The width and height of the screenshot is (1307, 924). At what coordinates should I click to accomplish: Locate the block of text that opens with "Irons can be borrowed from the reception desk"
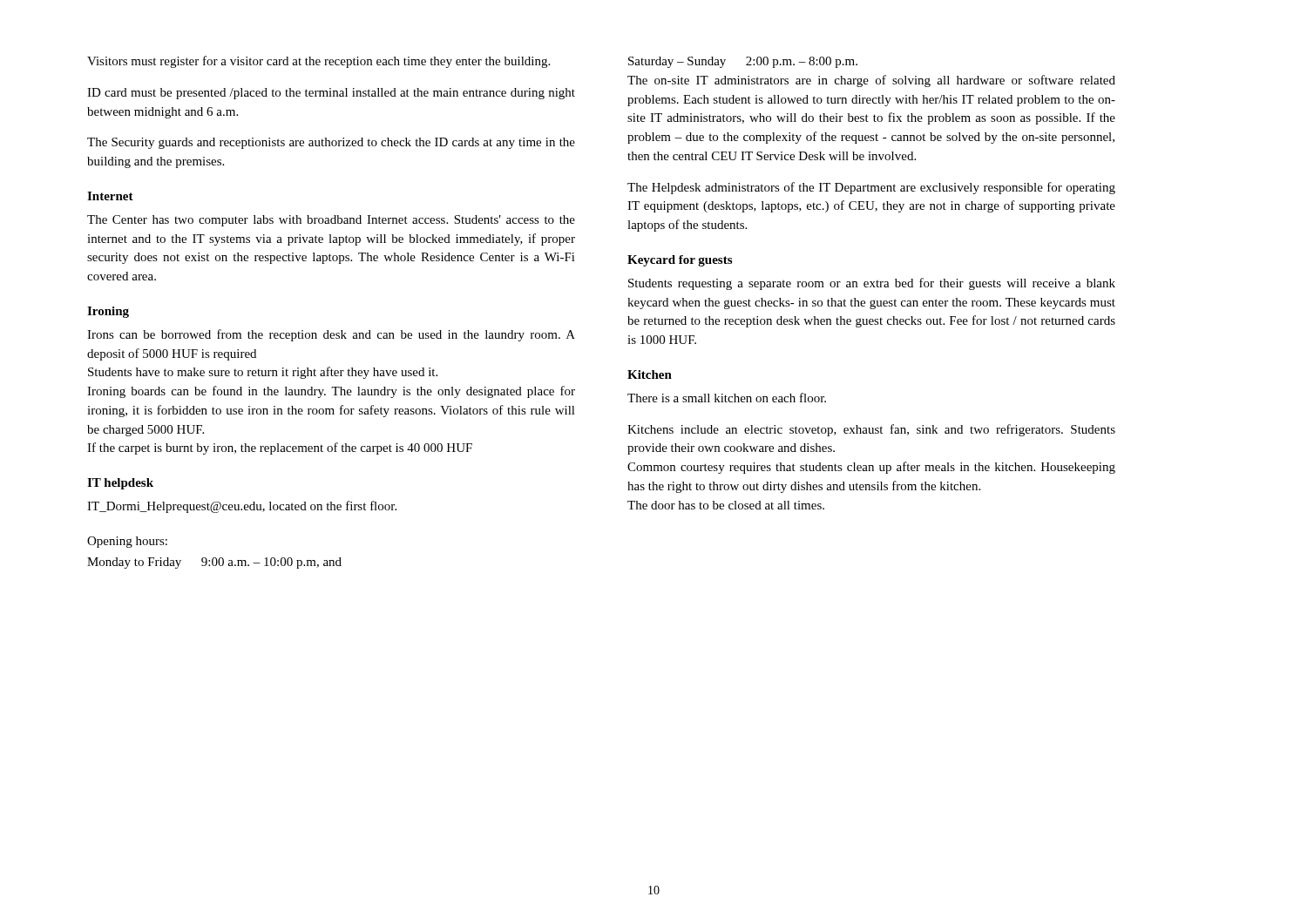tap(331, 391)
